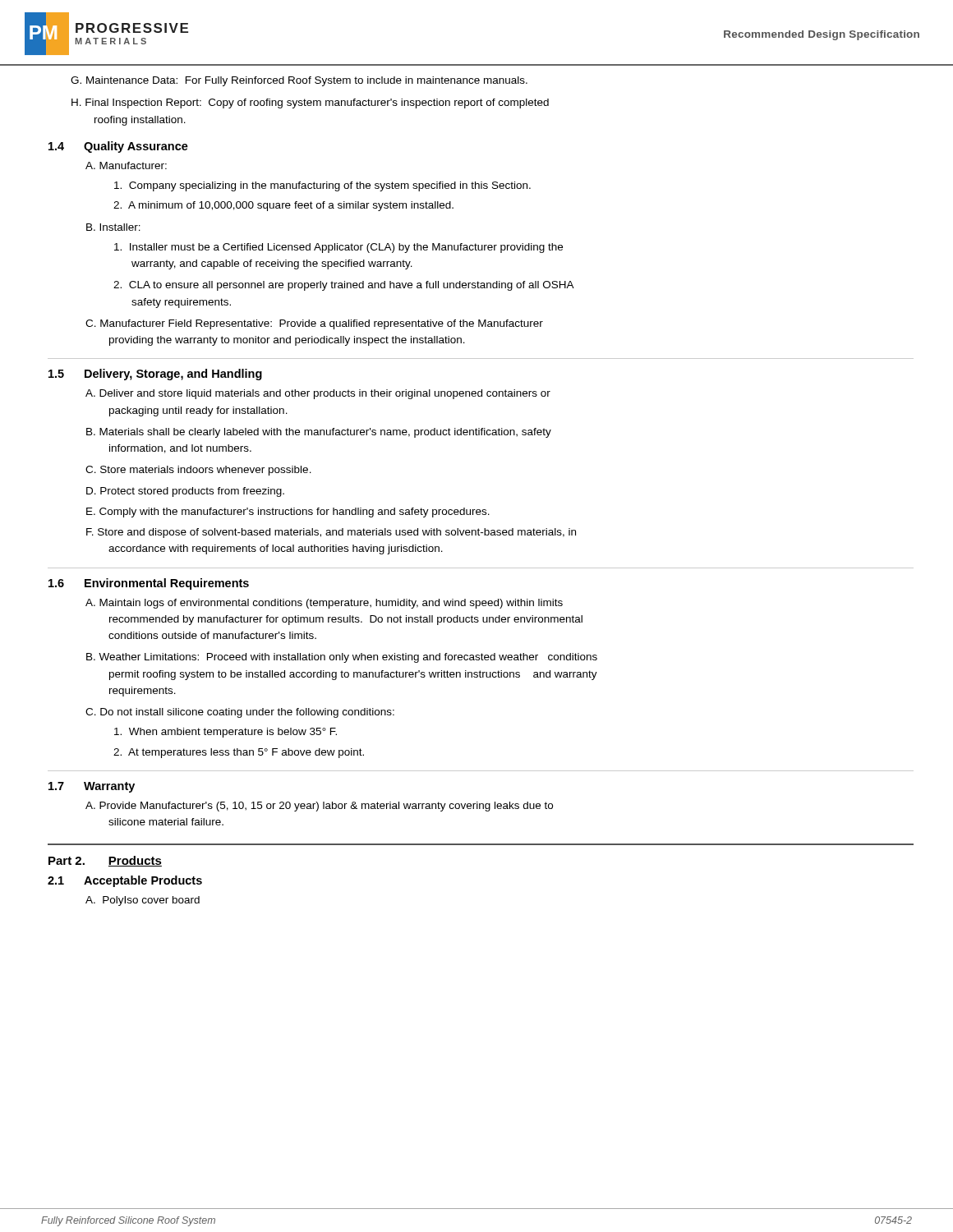This screenshot has height=1232, width=953.
Task: Click on the element starting "C. Do not install silicone coating"
Action: point(240,712)
